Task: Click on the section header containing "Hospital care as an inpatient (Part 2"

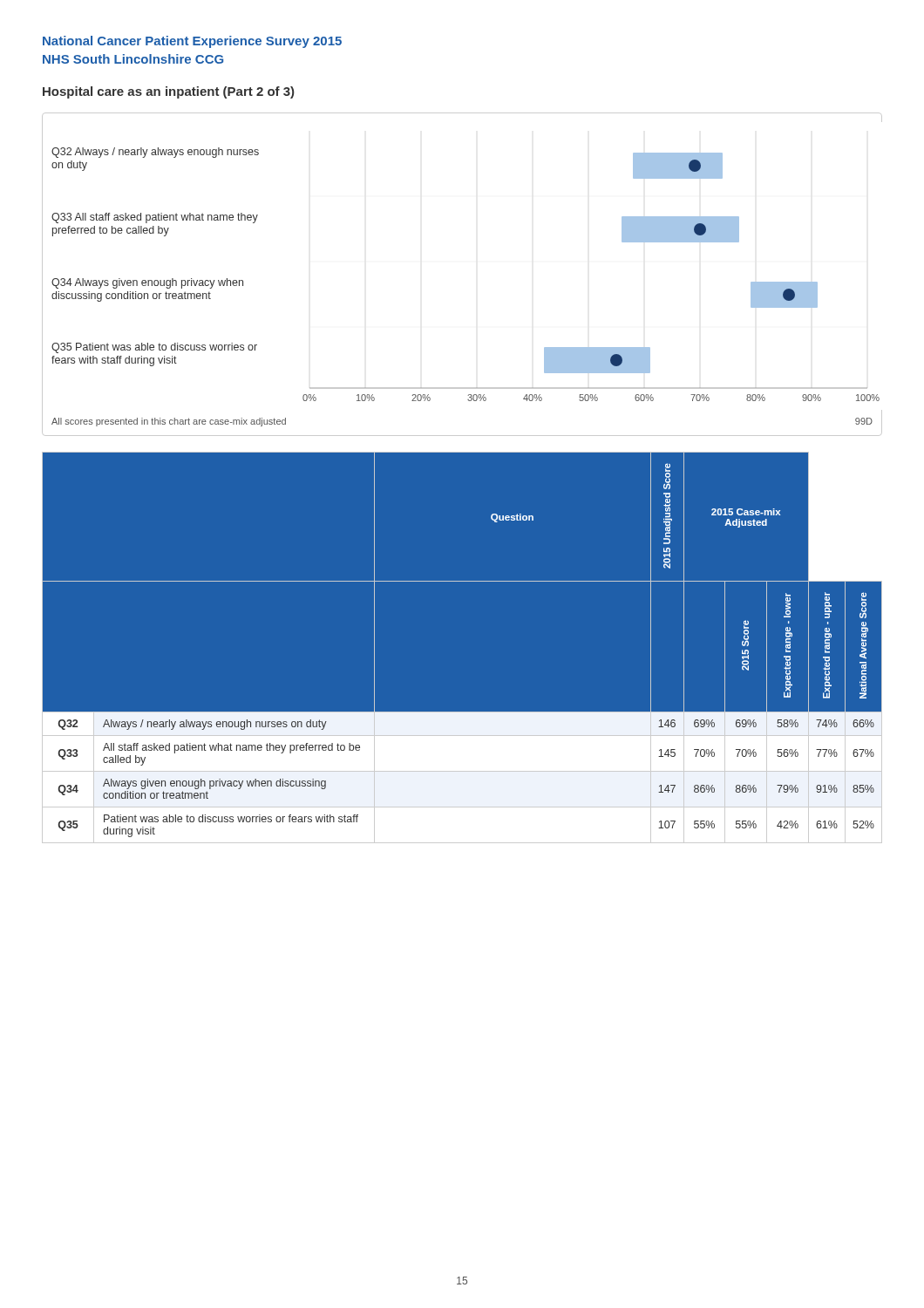Action: [x=168, y=91]
